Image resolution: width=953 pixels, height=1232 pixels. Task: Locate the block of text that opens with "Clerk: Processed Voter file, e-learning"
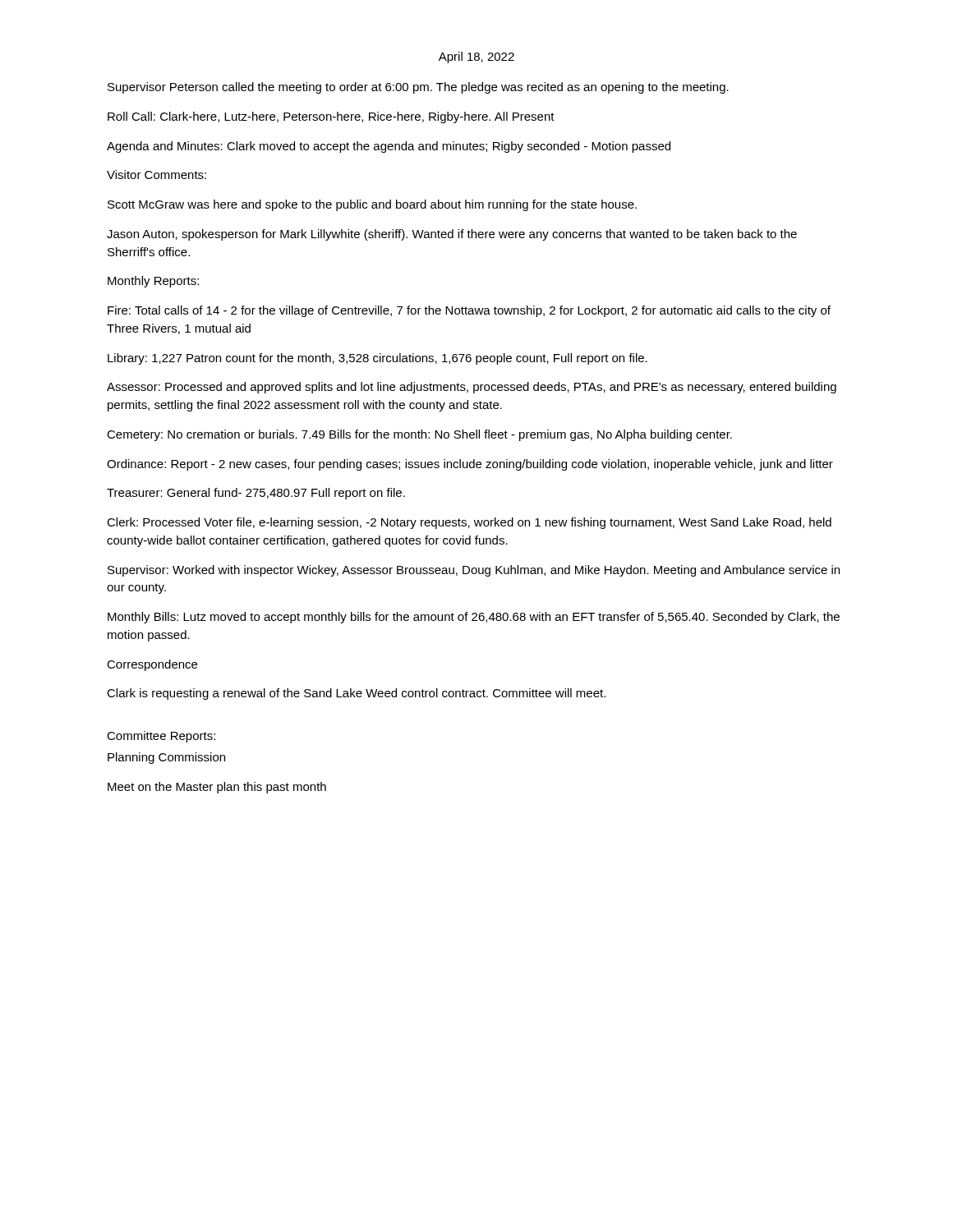point(469,531)
